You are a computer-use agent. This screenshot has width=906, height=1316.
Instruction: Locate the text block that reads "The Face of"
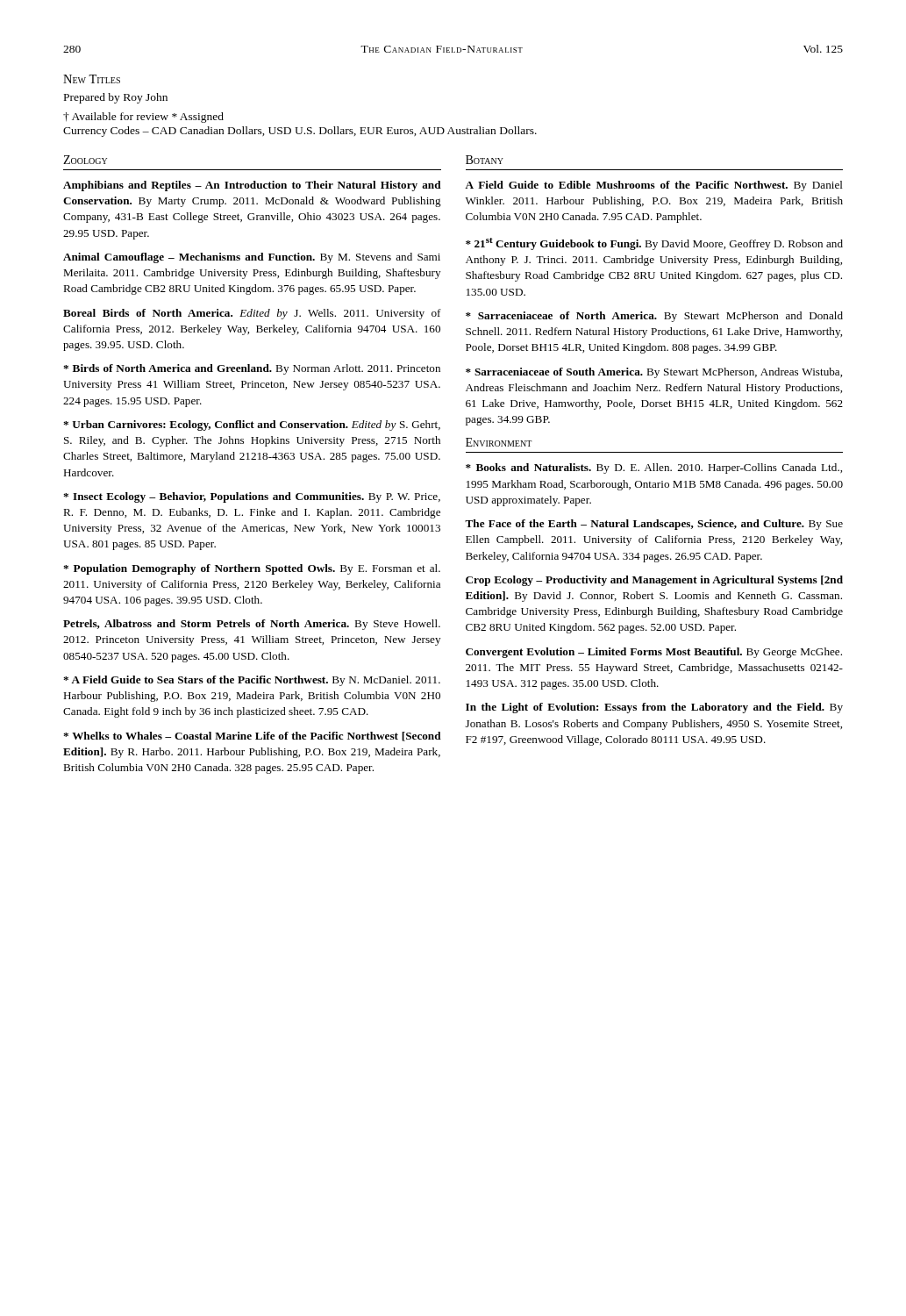click(654, 539)
